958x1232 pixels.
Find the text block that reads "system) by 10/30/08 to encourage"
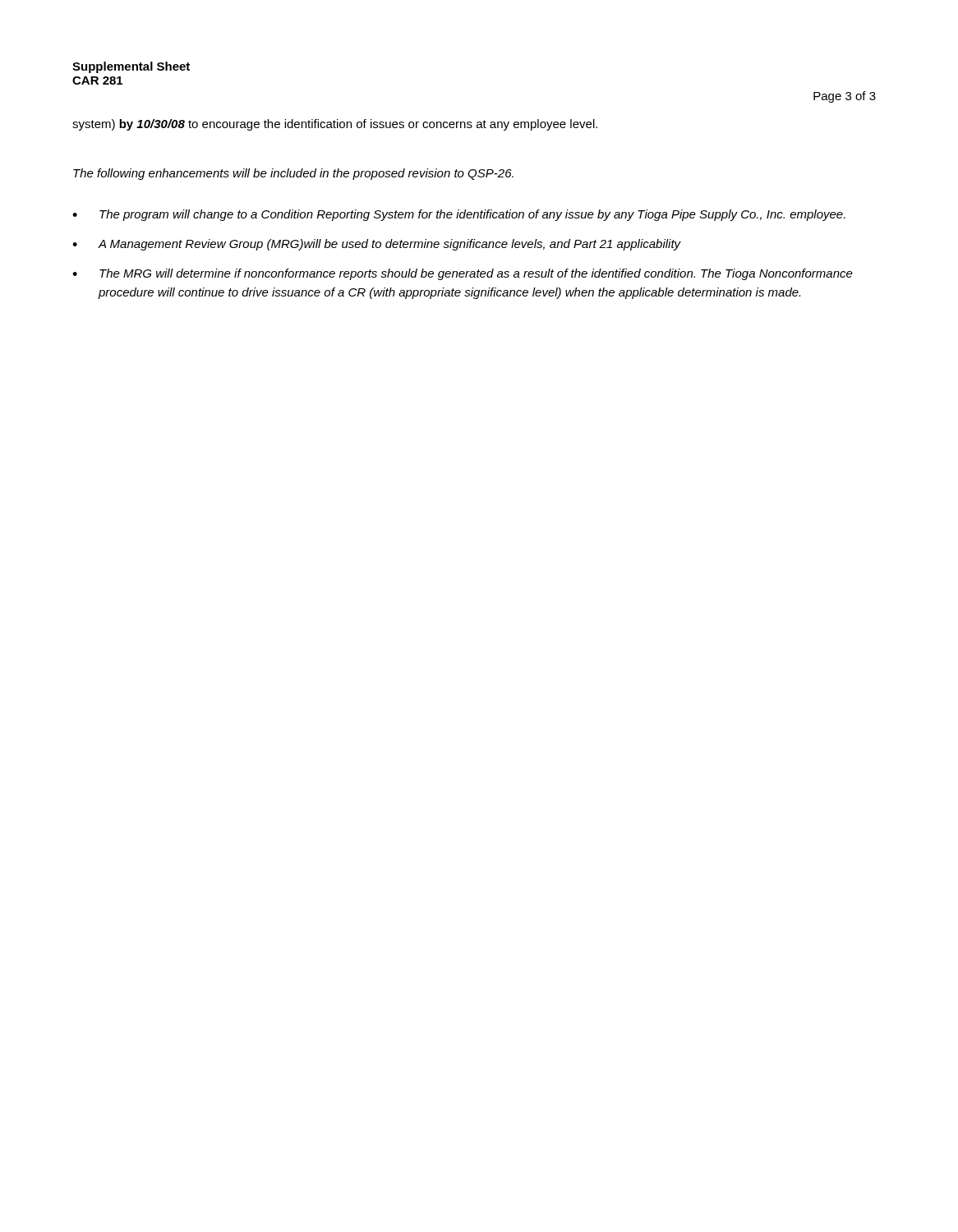(335, 124)
